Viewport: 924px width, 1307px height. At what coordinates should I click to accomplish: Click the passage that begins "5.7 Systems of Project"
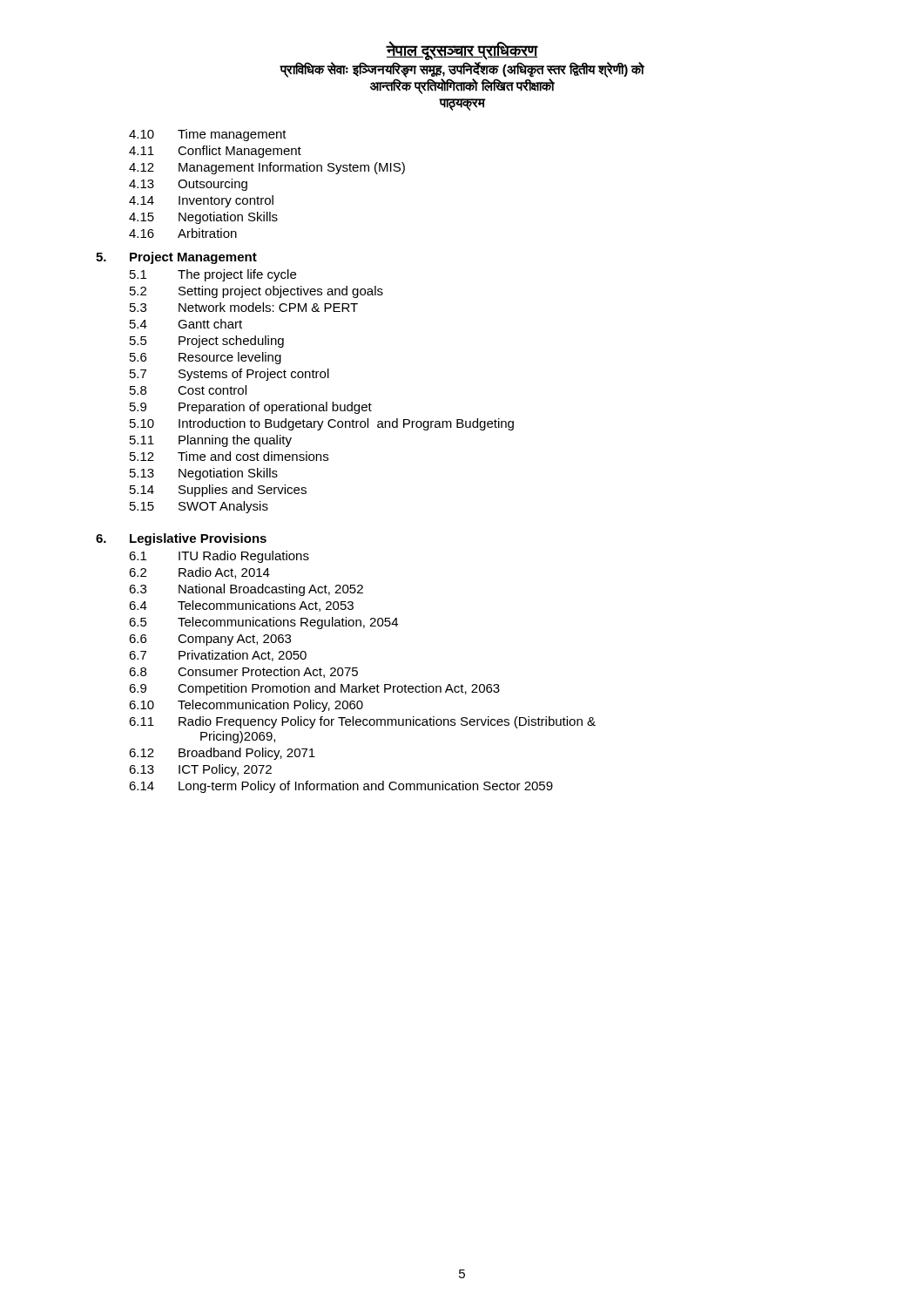point(229,375)
